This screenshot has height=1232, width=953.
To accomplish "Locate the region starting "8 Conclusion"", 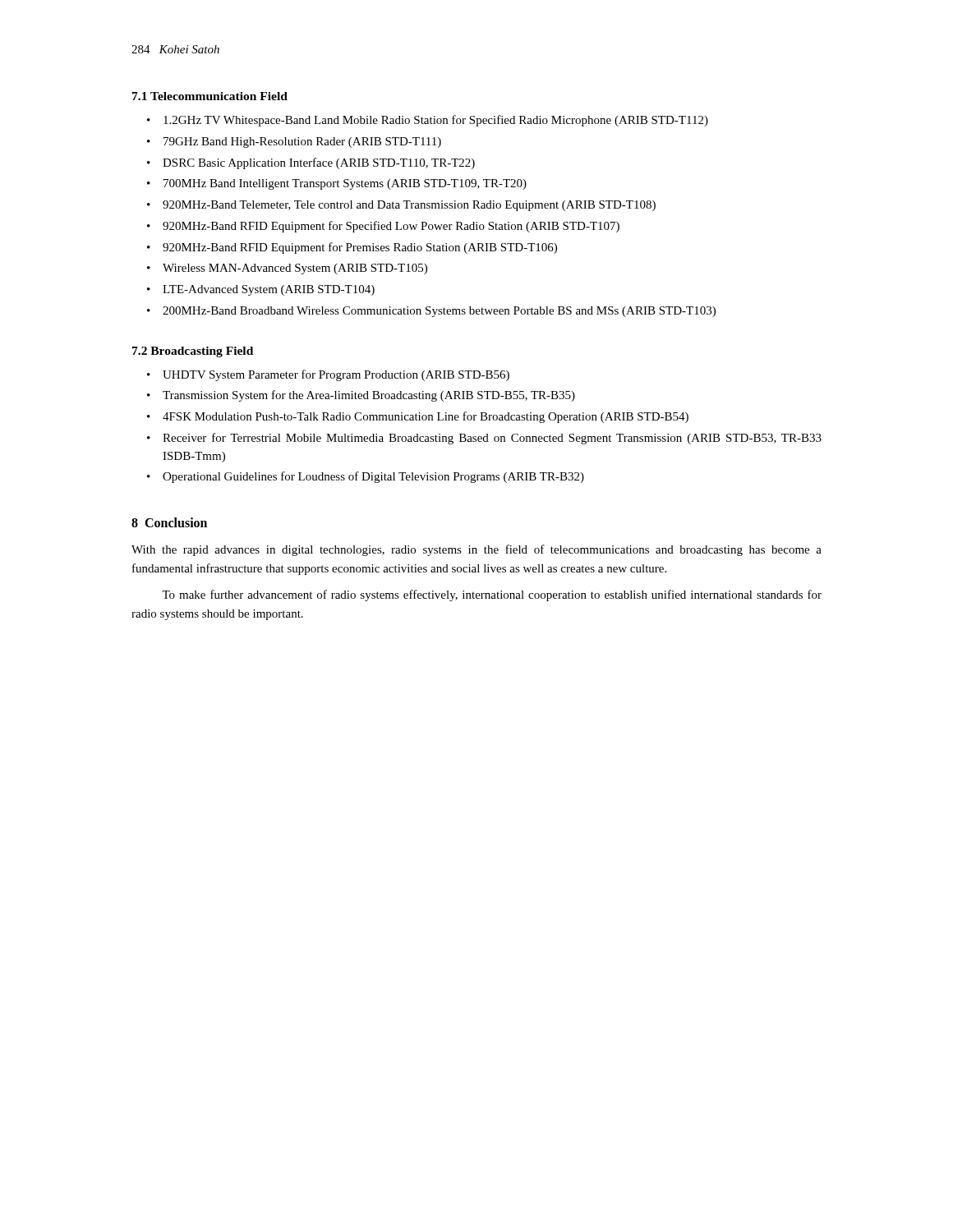I will (169, 523).
